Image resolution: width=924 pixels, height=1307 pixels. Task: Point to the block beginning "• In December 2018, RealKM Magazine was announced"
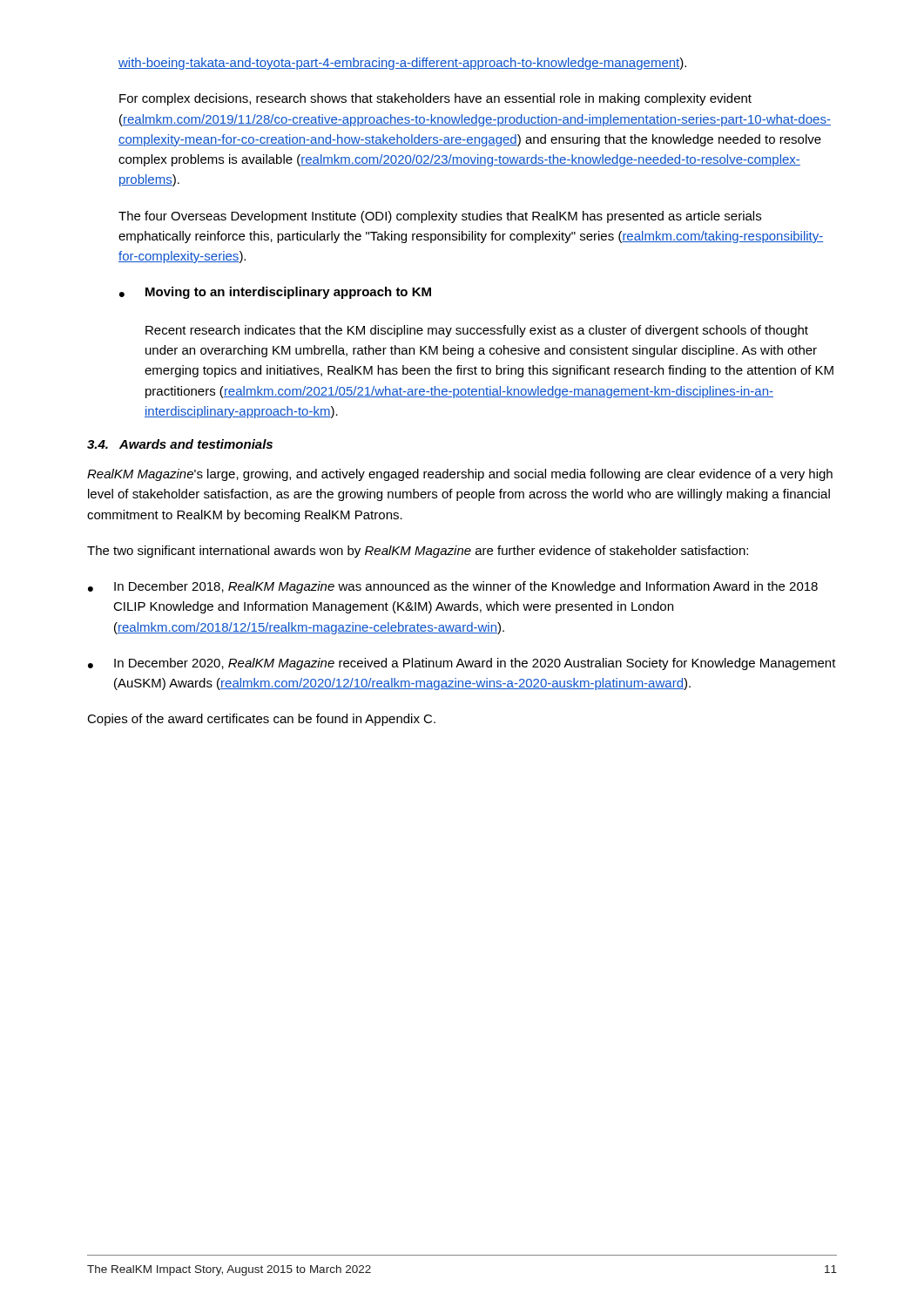click(x=462, y=606)
